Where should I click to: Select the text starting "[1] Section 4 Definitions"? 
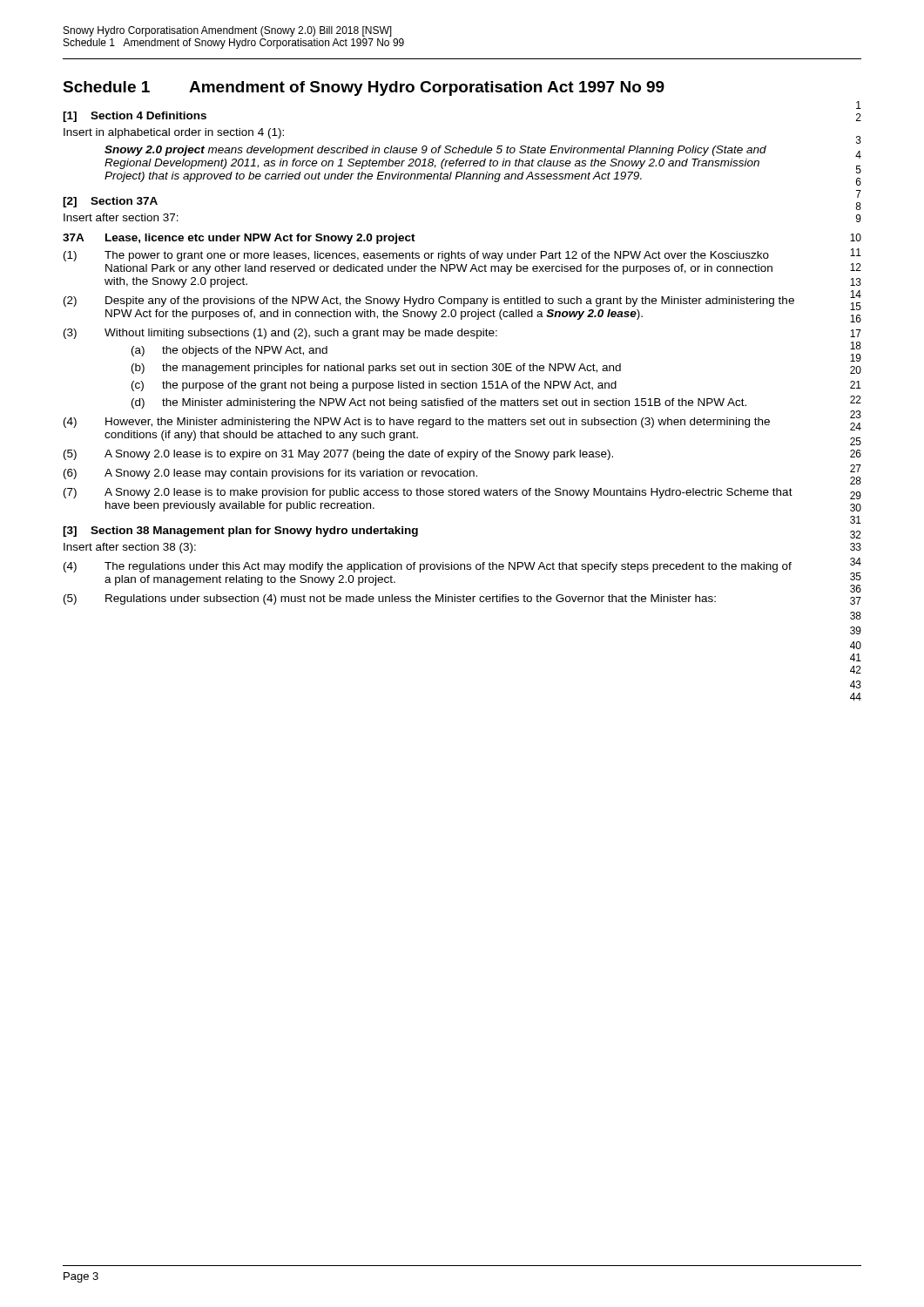135,115
